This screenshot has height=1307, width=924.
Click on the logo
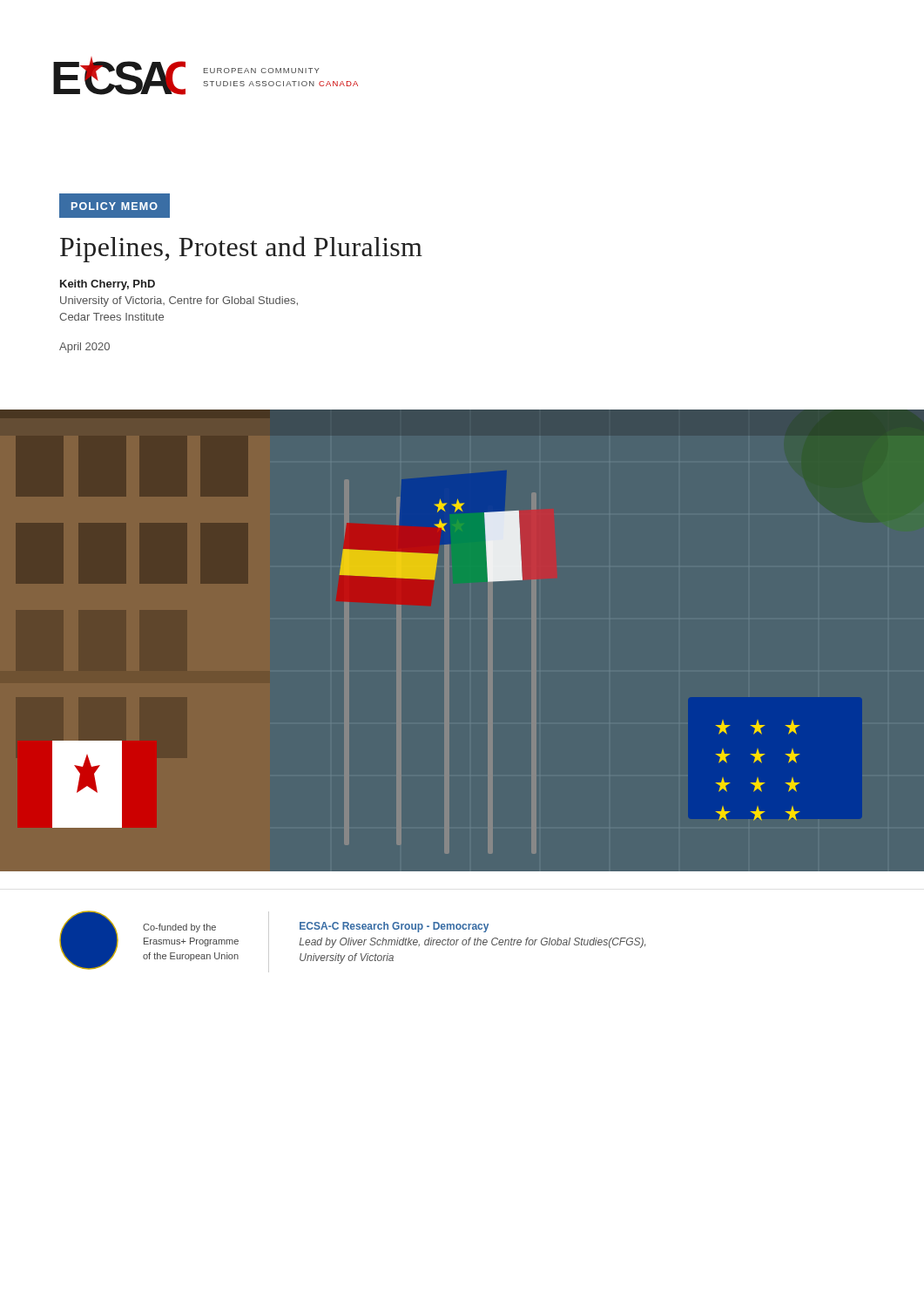coord(89,941)
